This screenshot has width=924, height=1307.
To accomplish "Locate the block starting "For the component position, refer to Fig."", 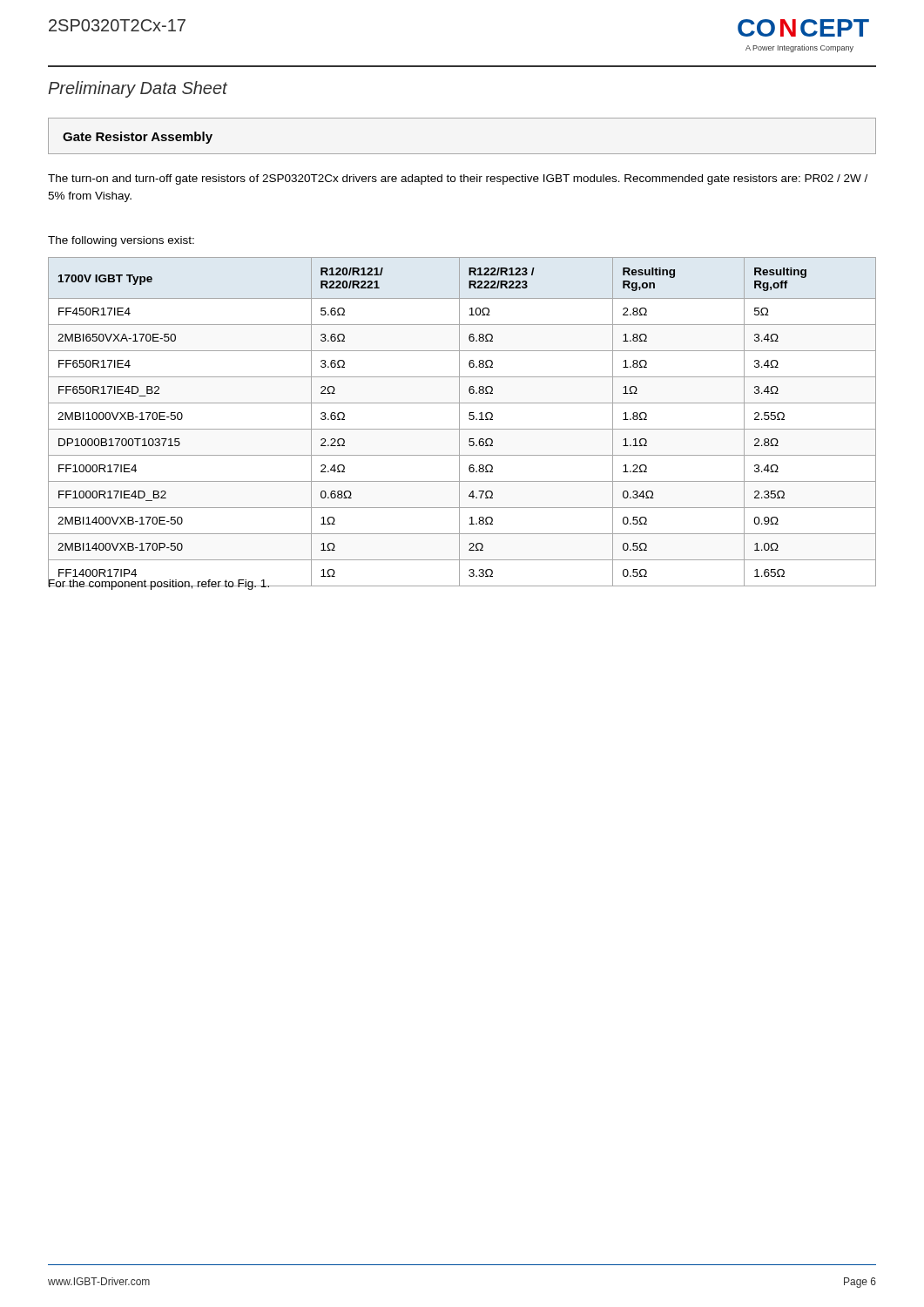I will pos(159,583).
